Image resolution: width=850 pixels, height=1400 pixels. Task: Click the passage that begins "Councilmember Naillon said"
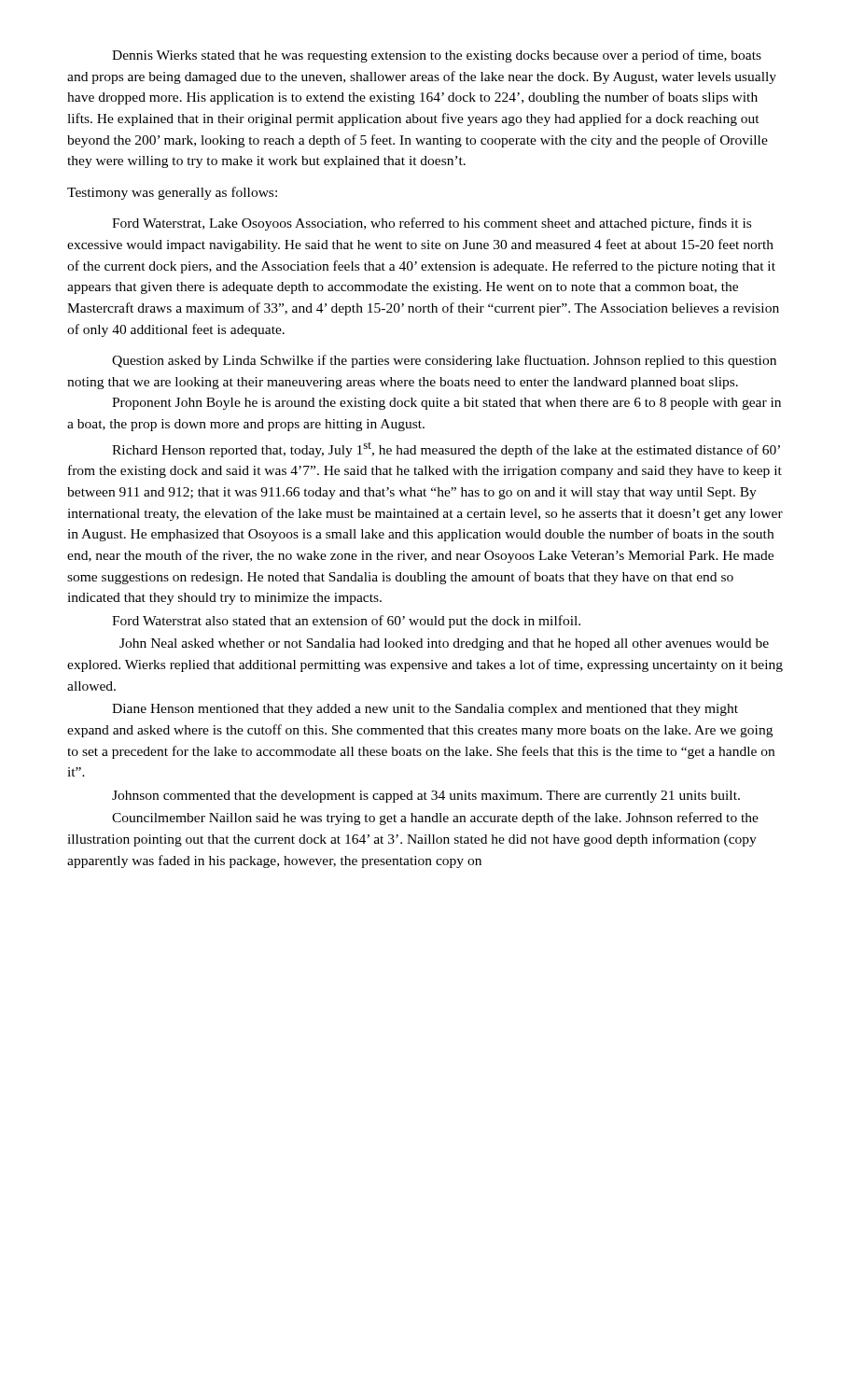pyautogui.click(x=425, y=839)
